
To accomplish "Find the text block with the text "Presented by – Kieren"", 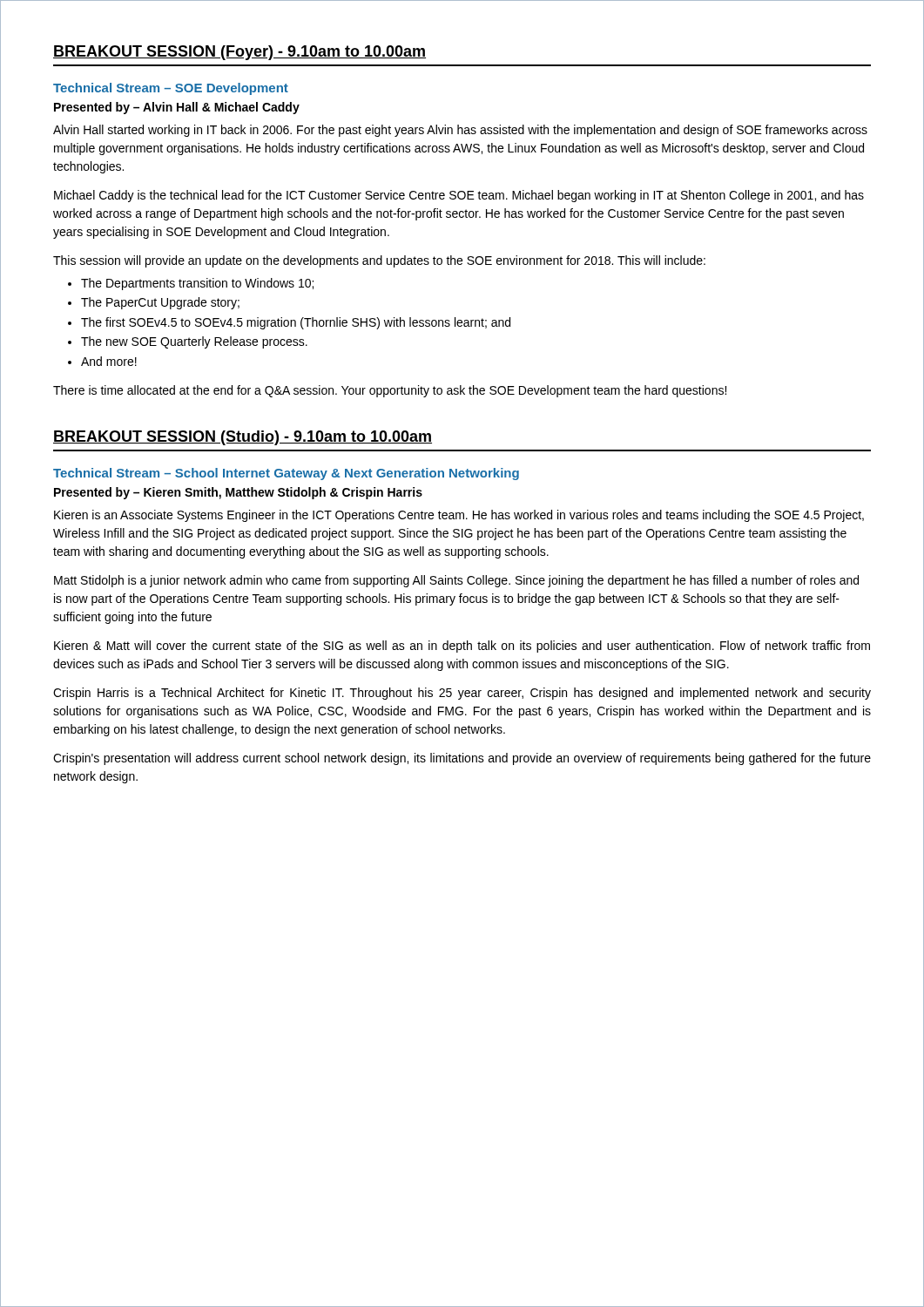I will coord(238,493).
